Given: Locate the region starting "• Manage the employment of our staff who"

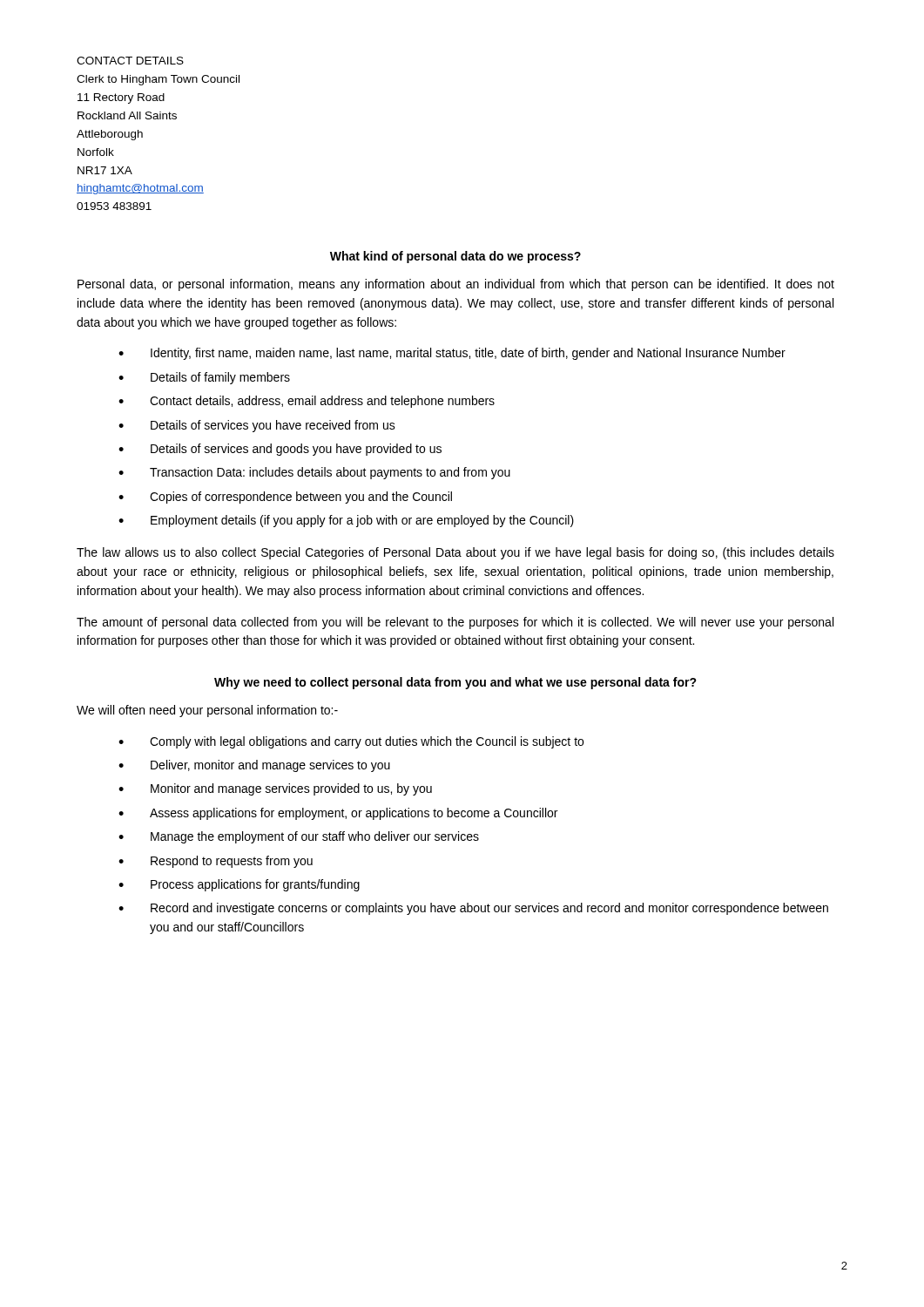Looking at the screenshot, I should click(x=476, y=838).
